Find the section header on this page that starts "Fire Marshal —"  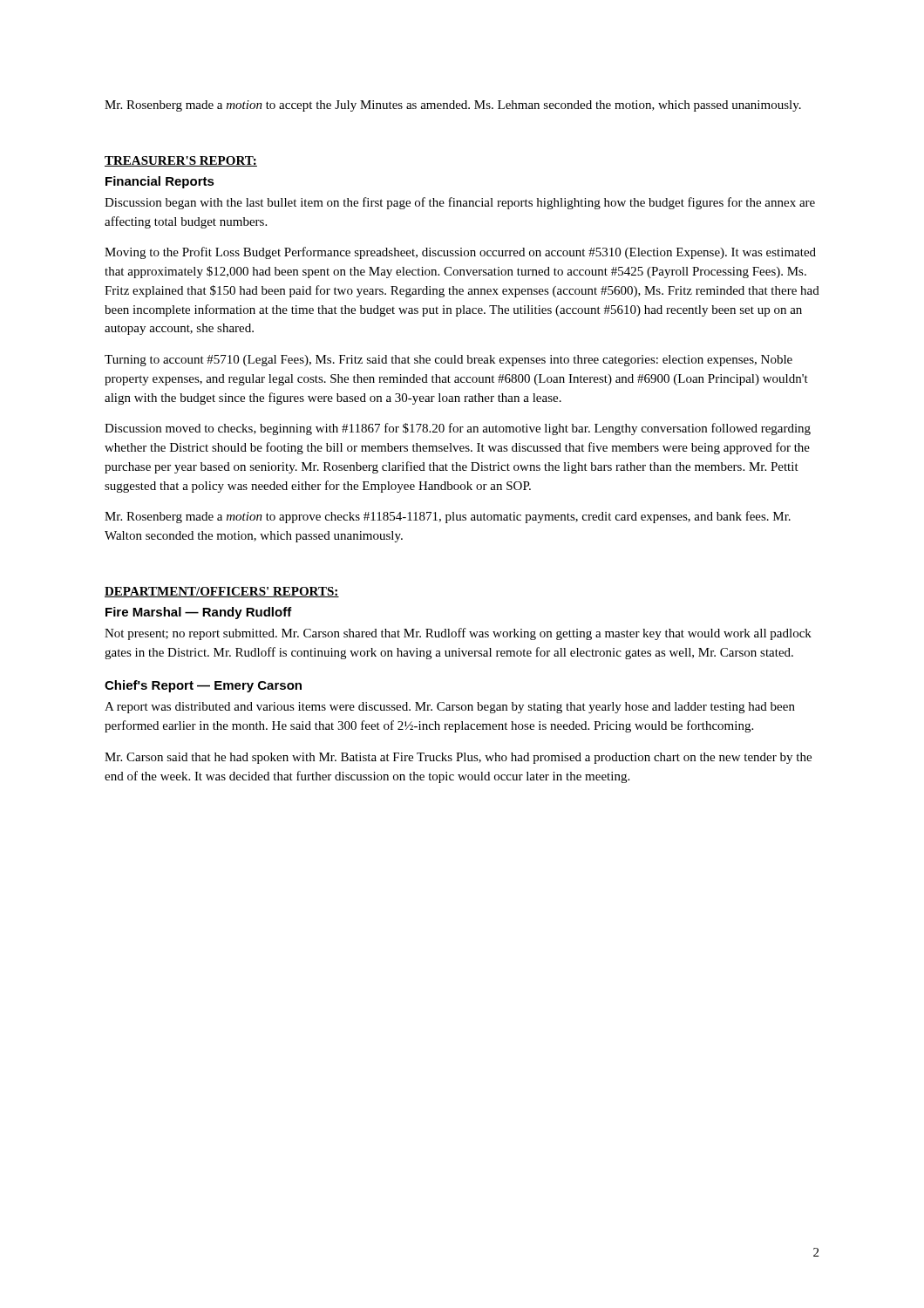pos(199,613)
